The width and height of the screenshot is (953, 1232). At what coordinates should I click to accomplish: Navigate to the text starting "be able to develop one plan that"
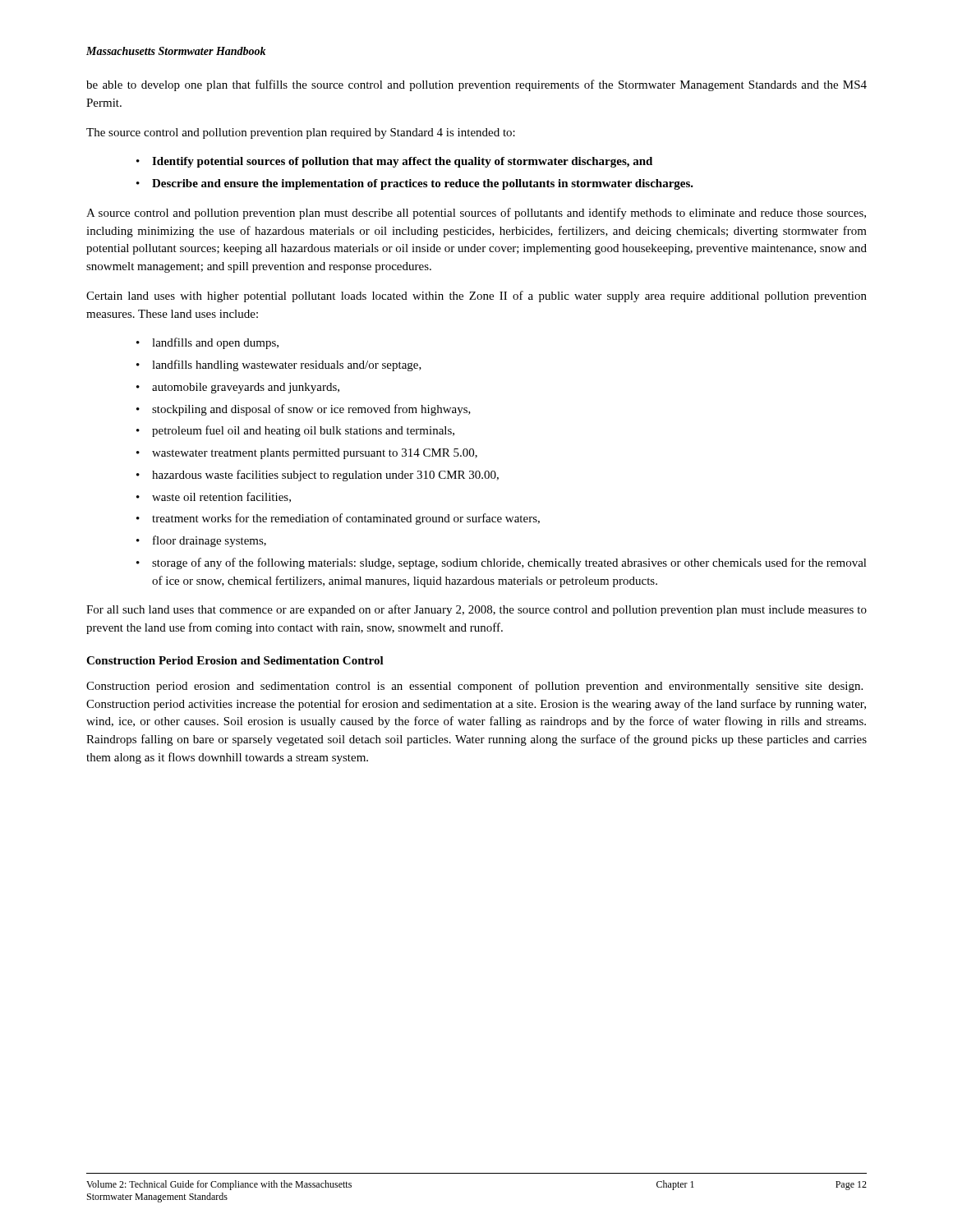[x=476, y=94]
